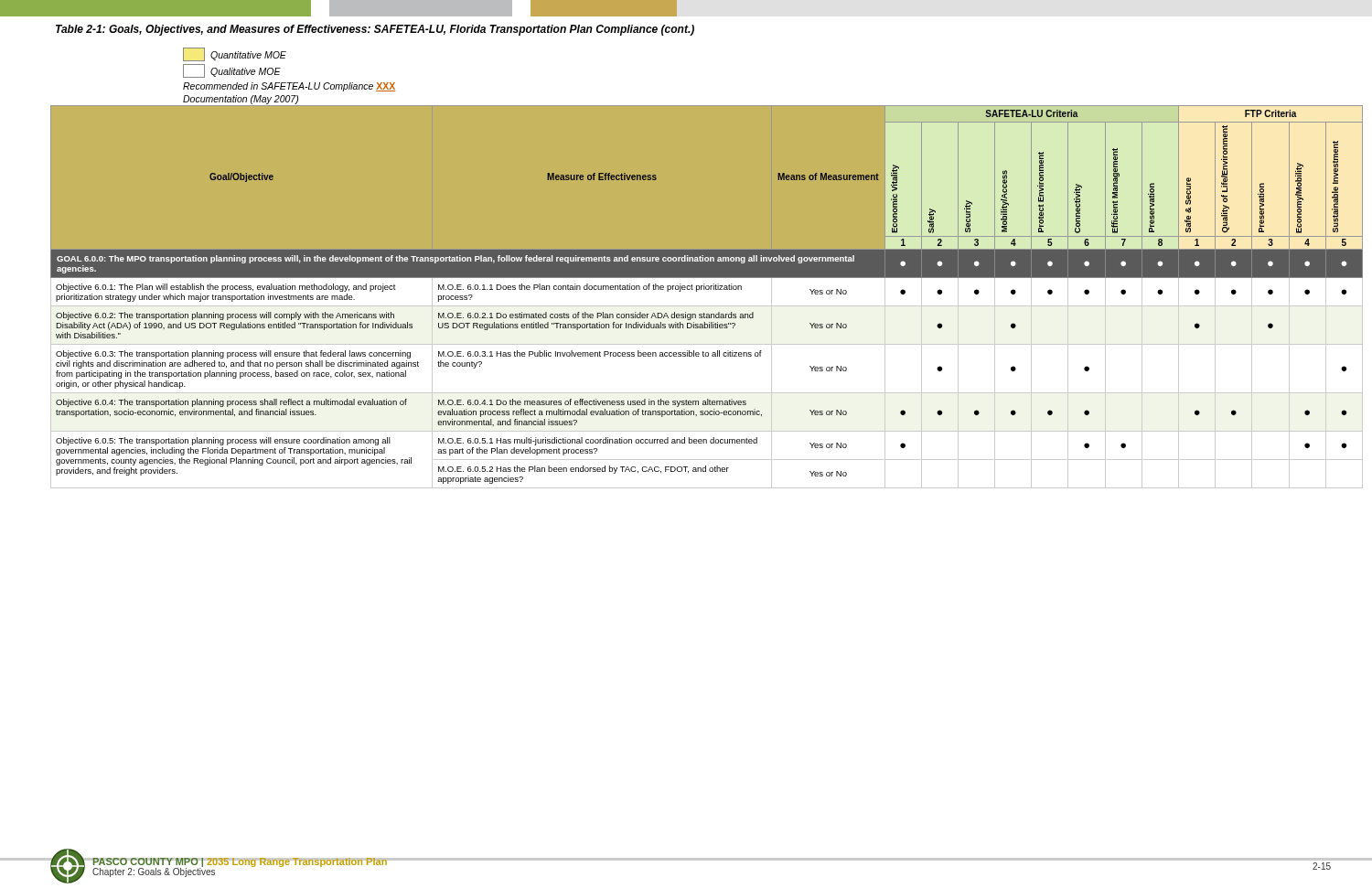The height and width of the screenshot is (888, 1372).
Task: Select a table
Action: [707, 297]
